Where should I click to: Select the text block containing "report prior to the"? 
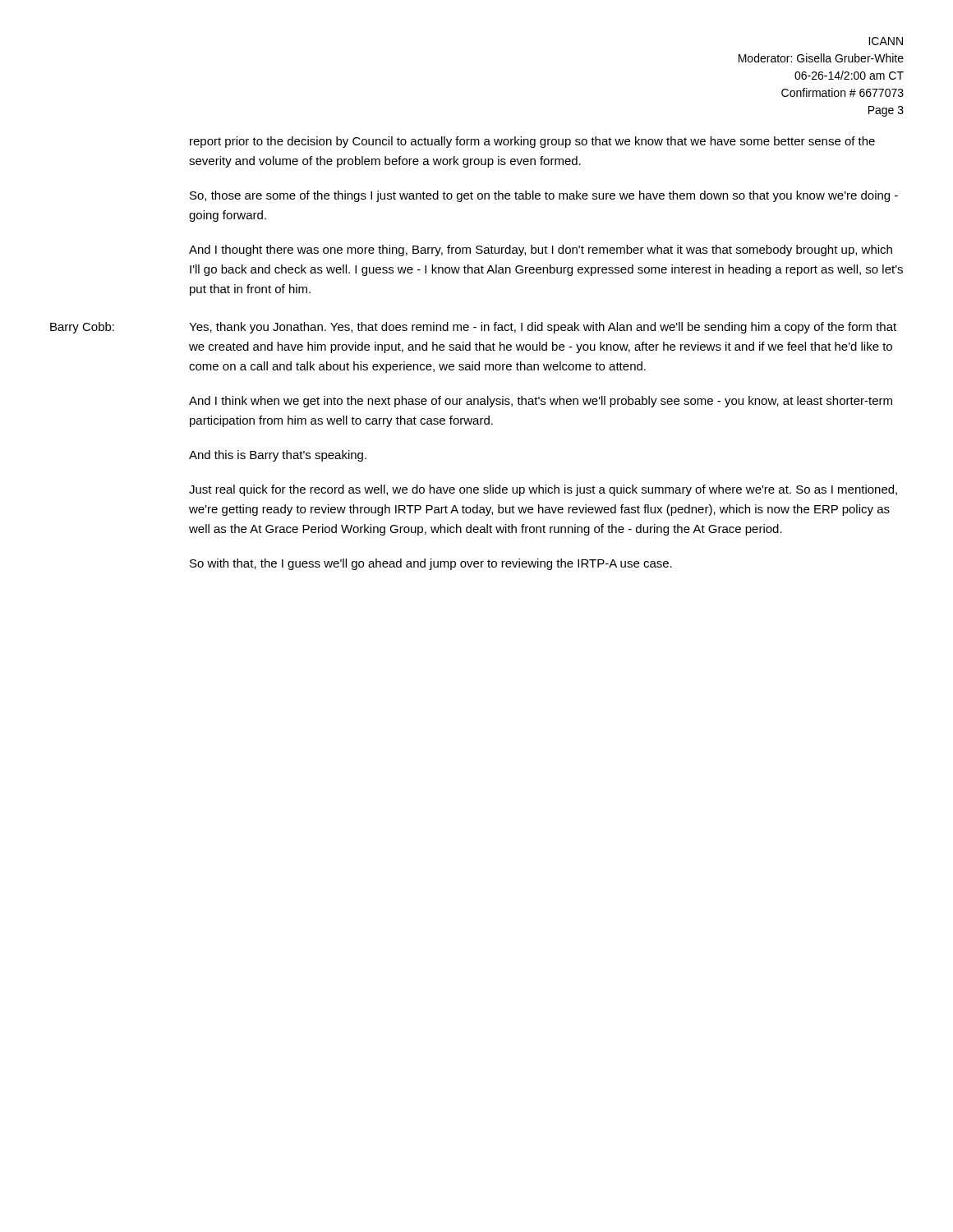click(532, 142)
